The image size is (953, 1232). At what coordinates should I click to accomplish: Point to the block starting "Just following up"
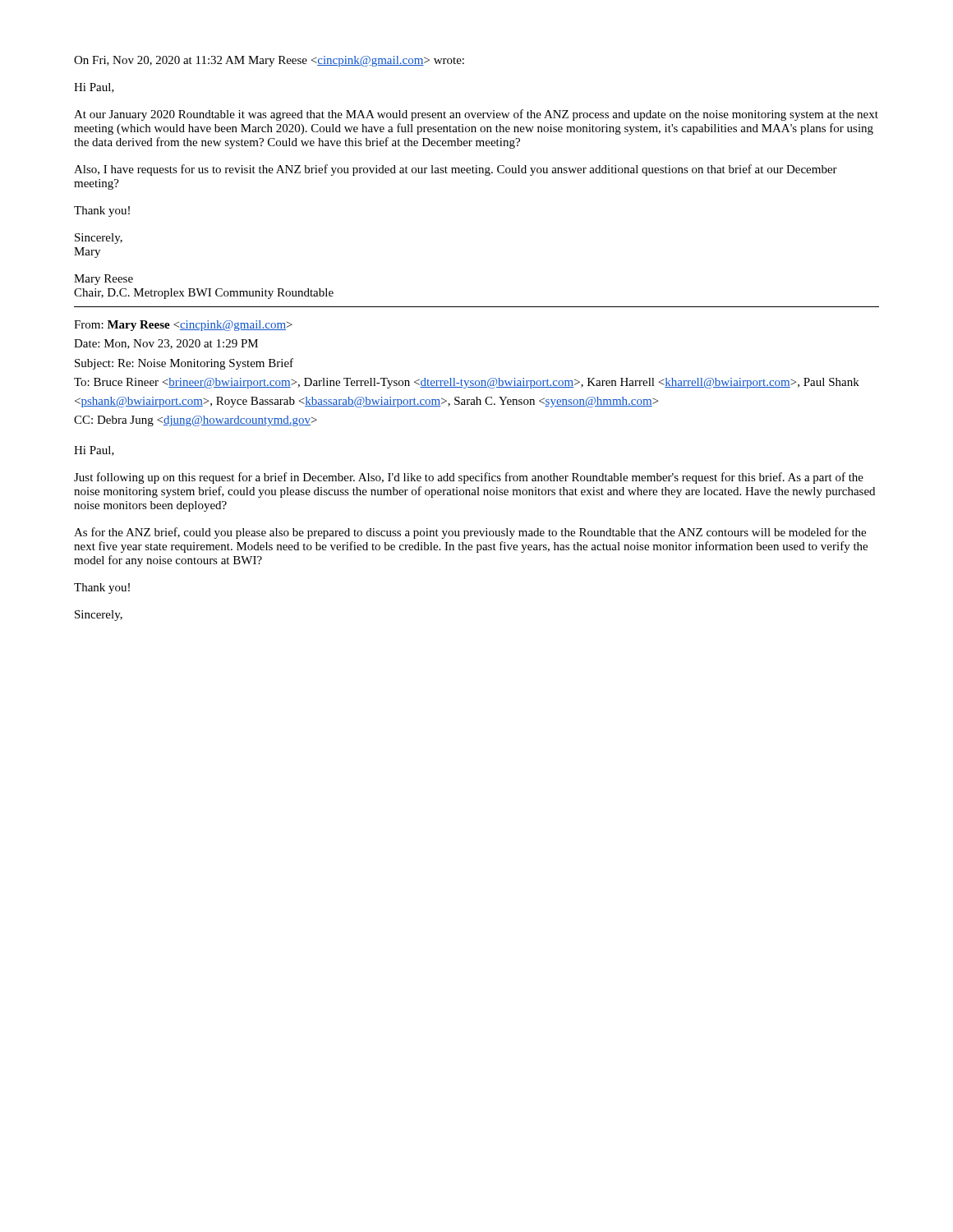[475, 491]
